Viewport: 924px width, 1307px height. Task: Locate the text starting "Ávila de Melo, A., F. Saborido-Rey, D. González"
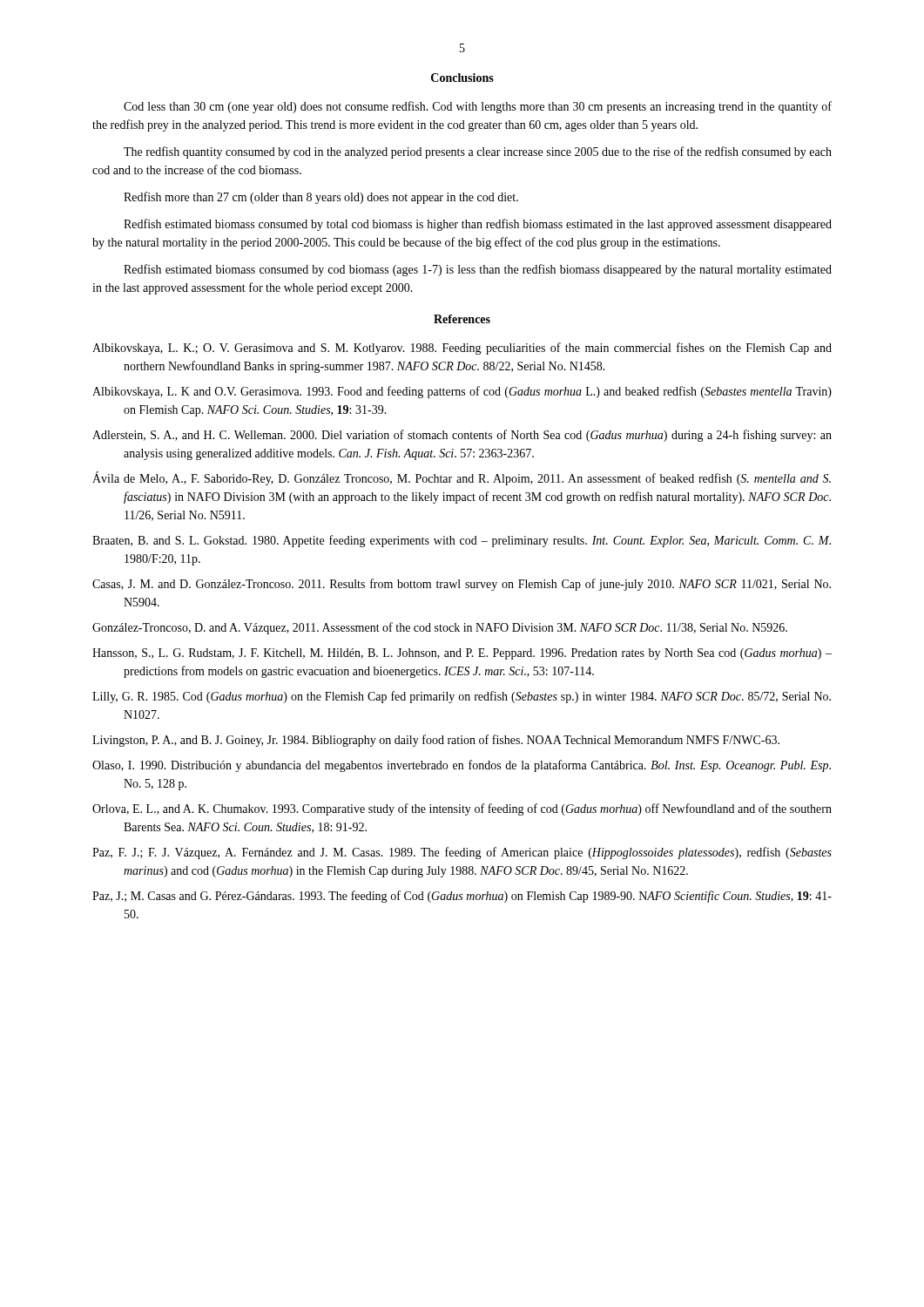click(x=462, y=497)
